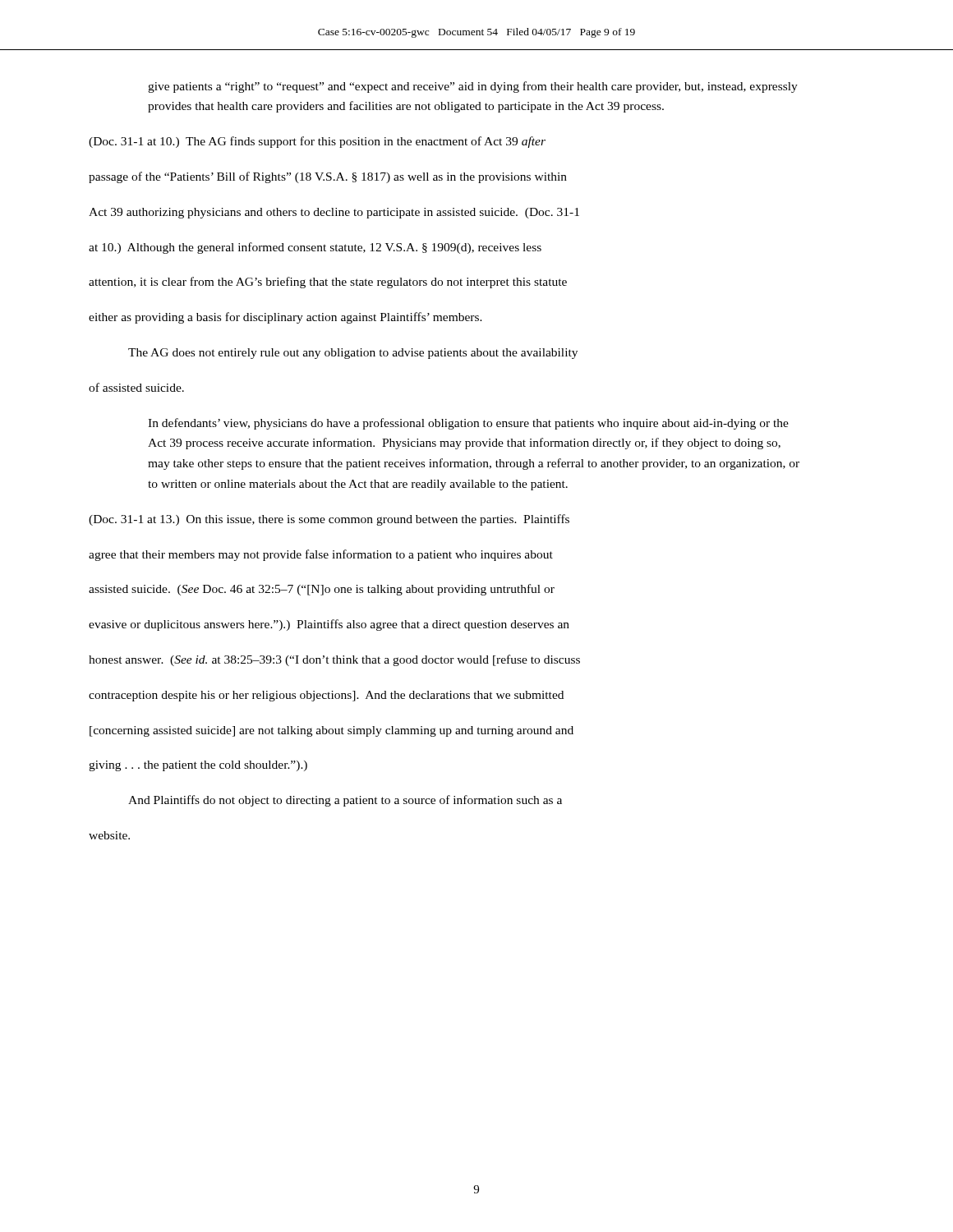Click the passage that begins "agree that their members may not provide"

(x=321, y=554)
